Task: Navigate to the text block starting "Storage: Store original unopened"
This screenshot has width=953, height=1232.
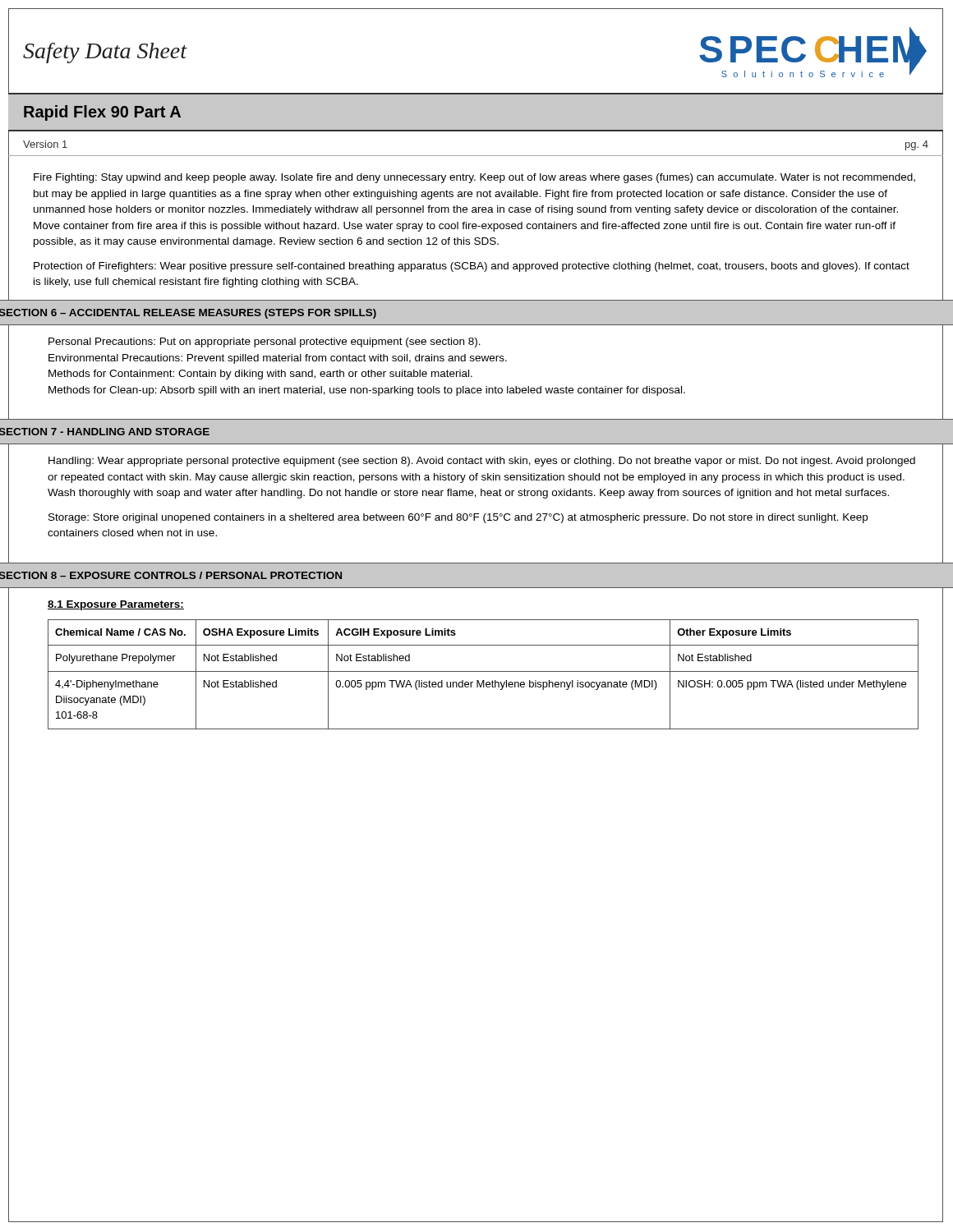Action: (458, 525)
